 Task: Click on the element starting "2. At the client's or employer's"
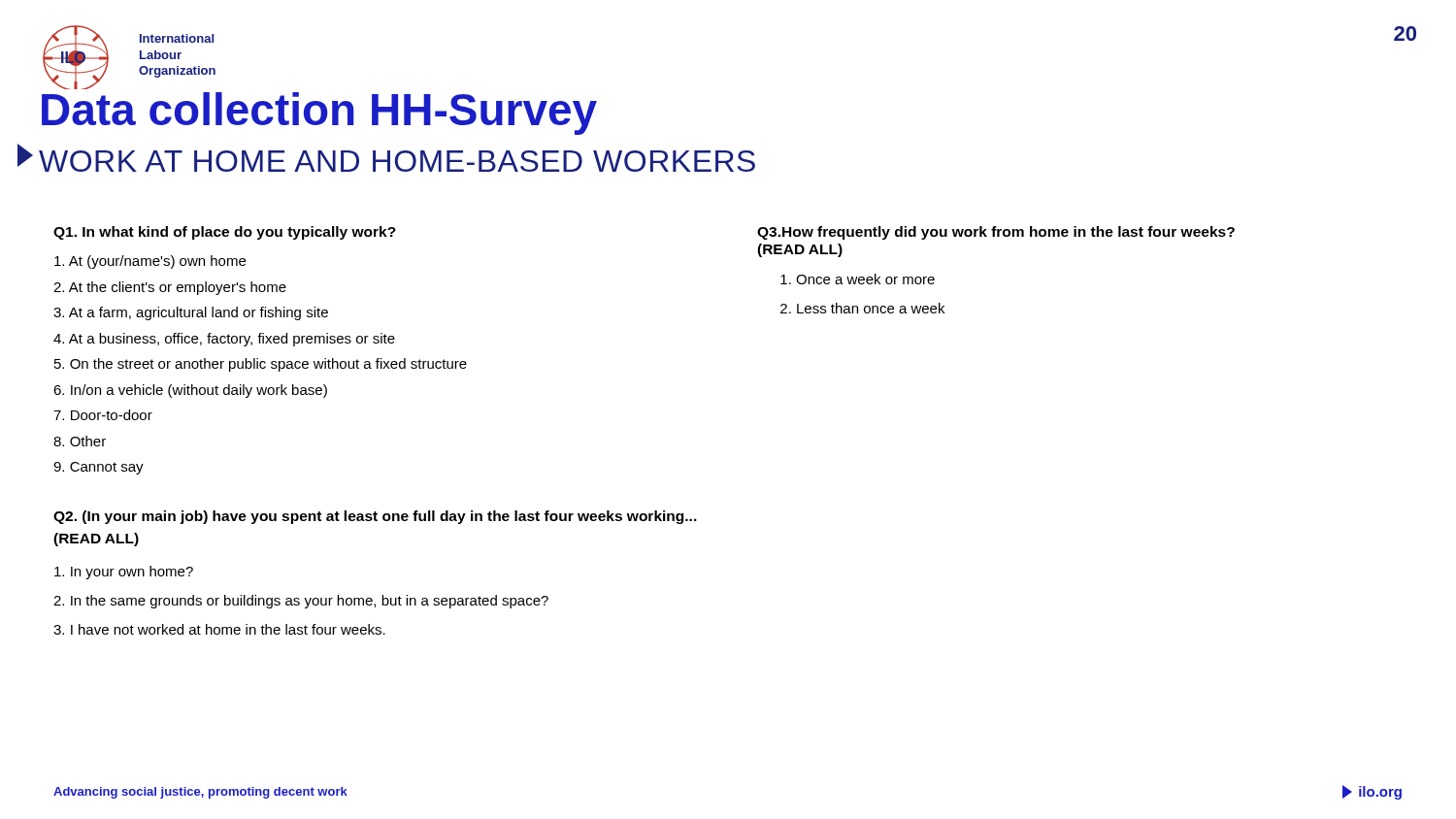pyautogui.click(x=170, y=286)
